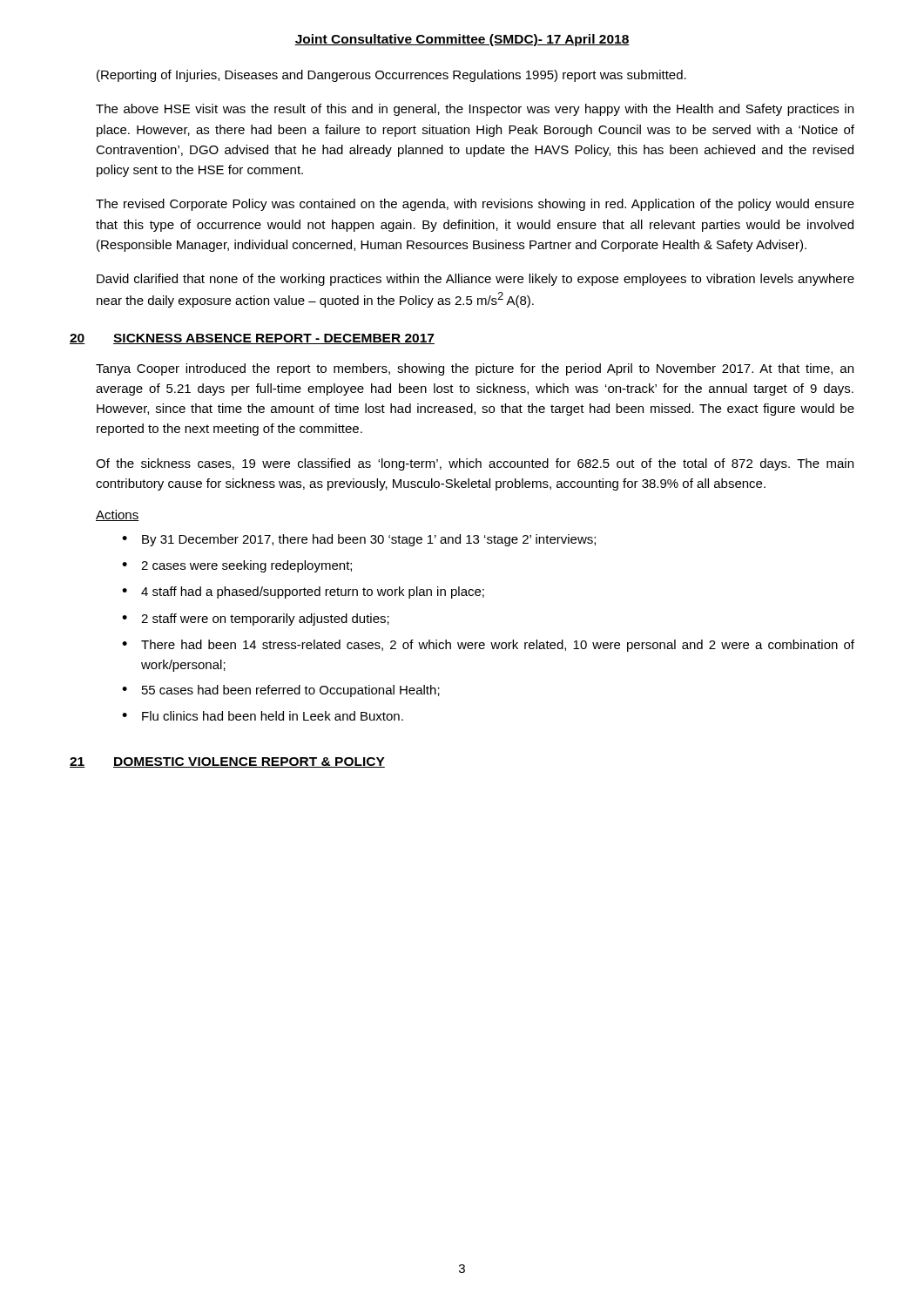
Task: Select the text block starting "Tanya Cooper introduced"
Action: coord(475,398)
